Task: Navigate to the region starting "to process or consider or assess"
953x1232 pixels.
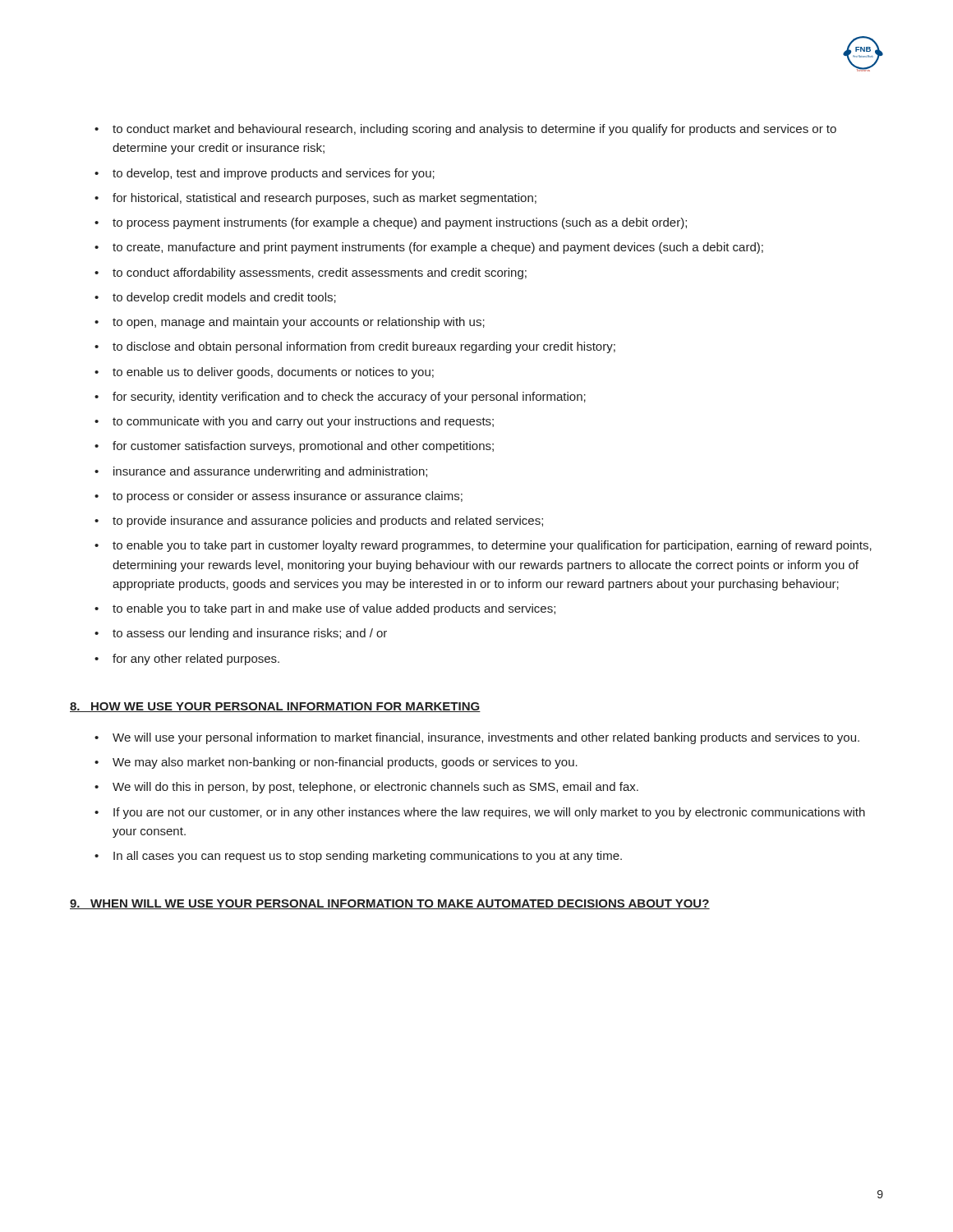Action: [x=288, y=495]
